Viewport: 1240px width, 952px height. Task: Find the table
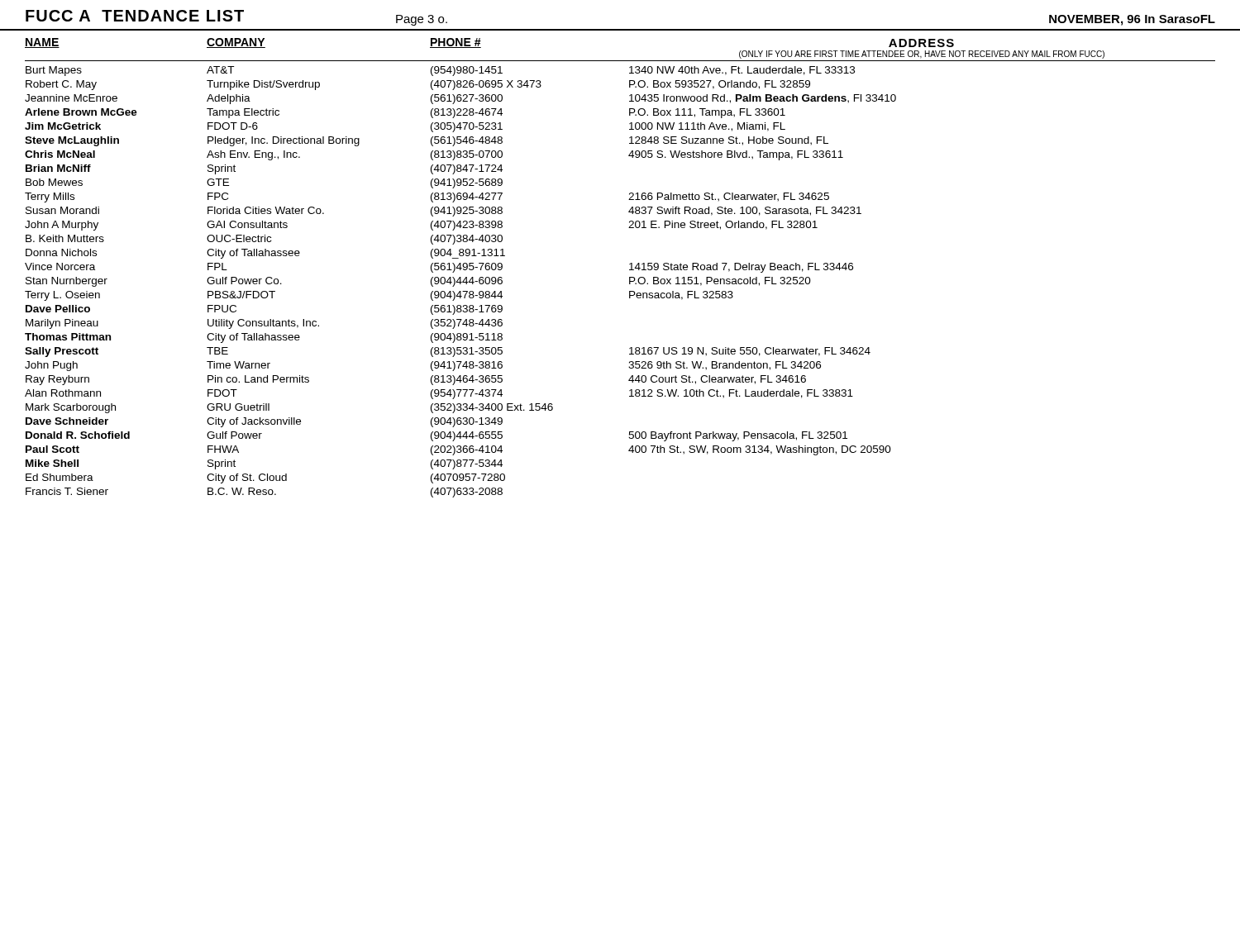pos(620,265)
